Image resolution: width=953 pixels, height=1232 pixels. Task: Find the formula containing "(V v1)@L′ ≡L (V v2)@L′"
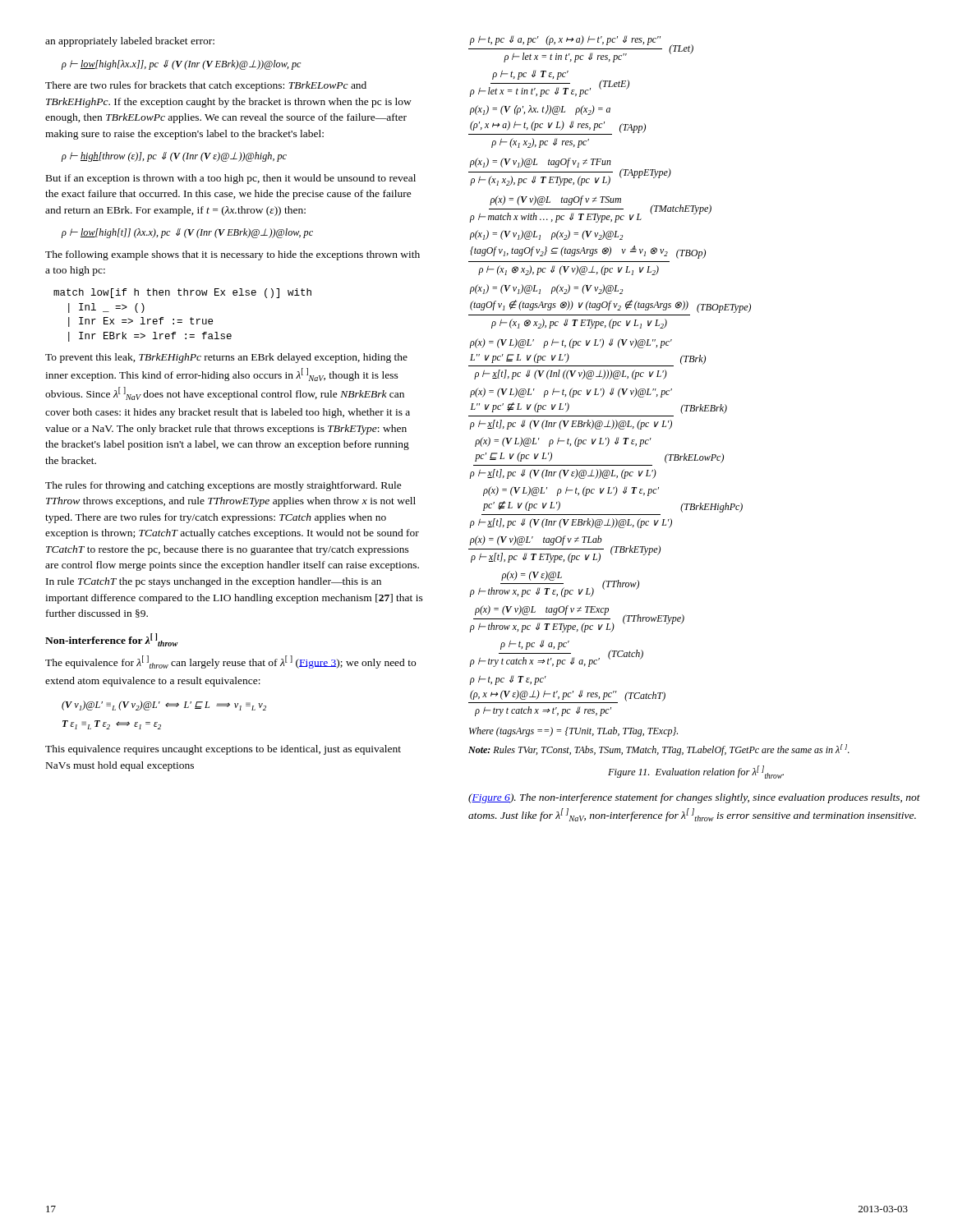click(164, 715)
